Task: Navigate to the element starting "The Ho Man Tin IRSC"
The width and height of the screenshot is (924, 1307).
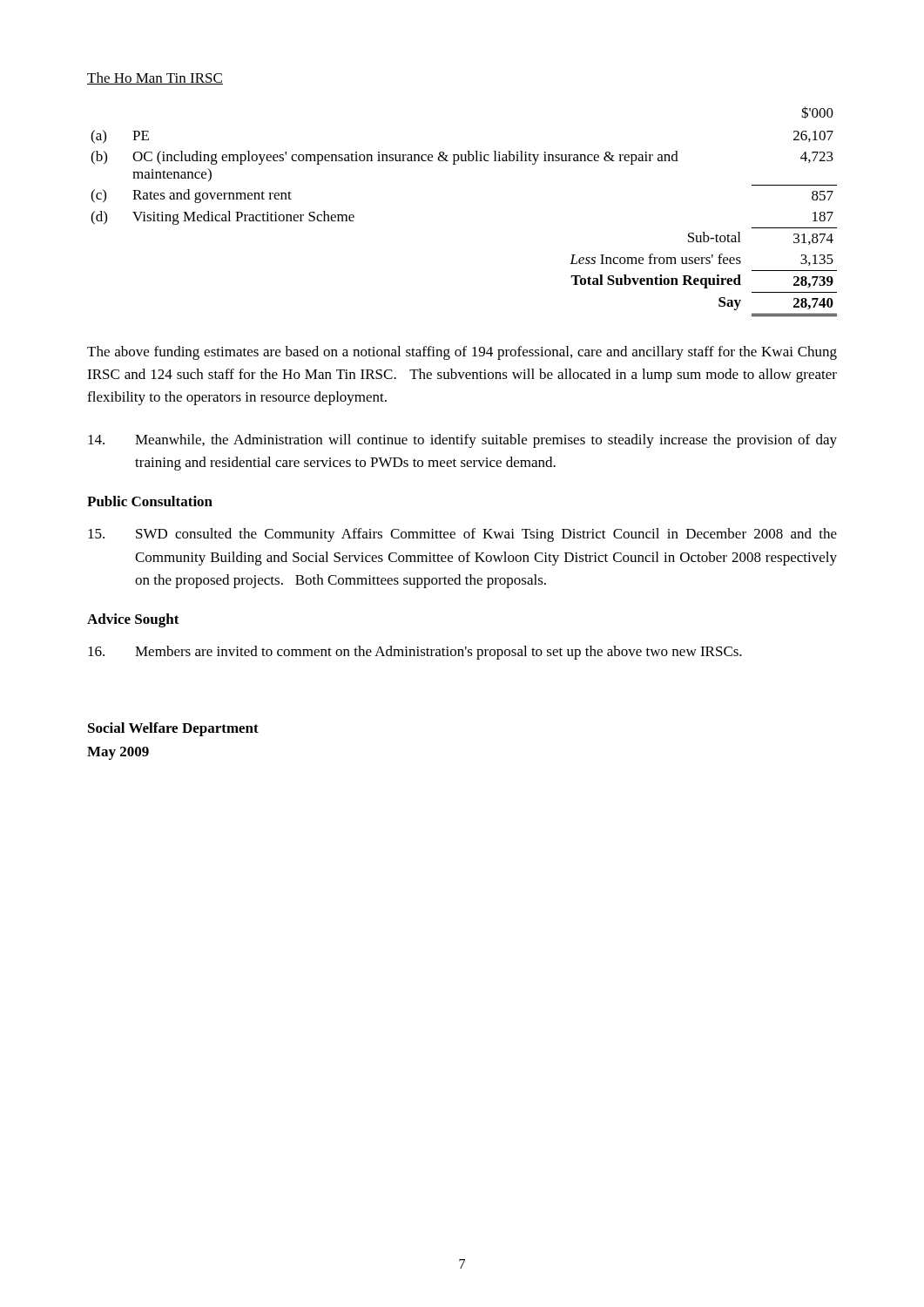Action: tap(155, 78)
